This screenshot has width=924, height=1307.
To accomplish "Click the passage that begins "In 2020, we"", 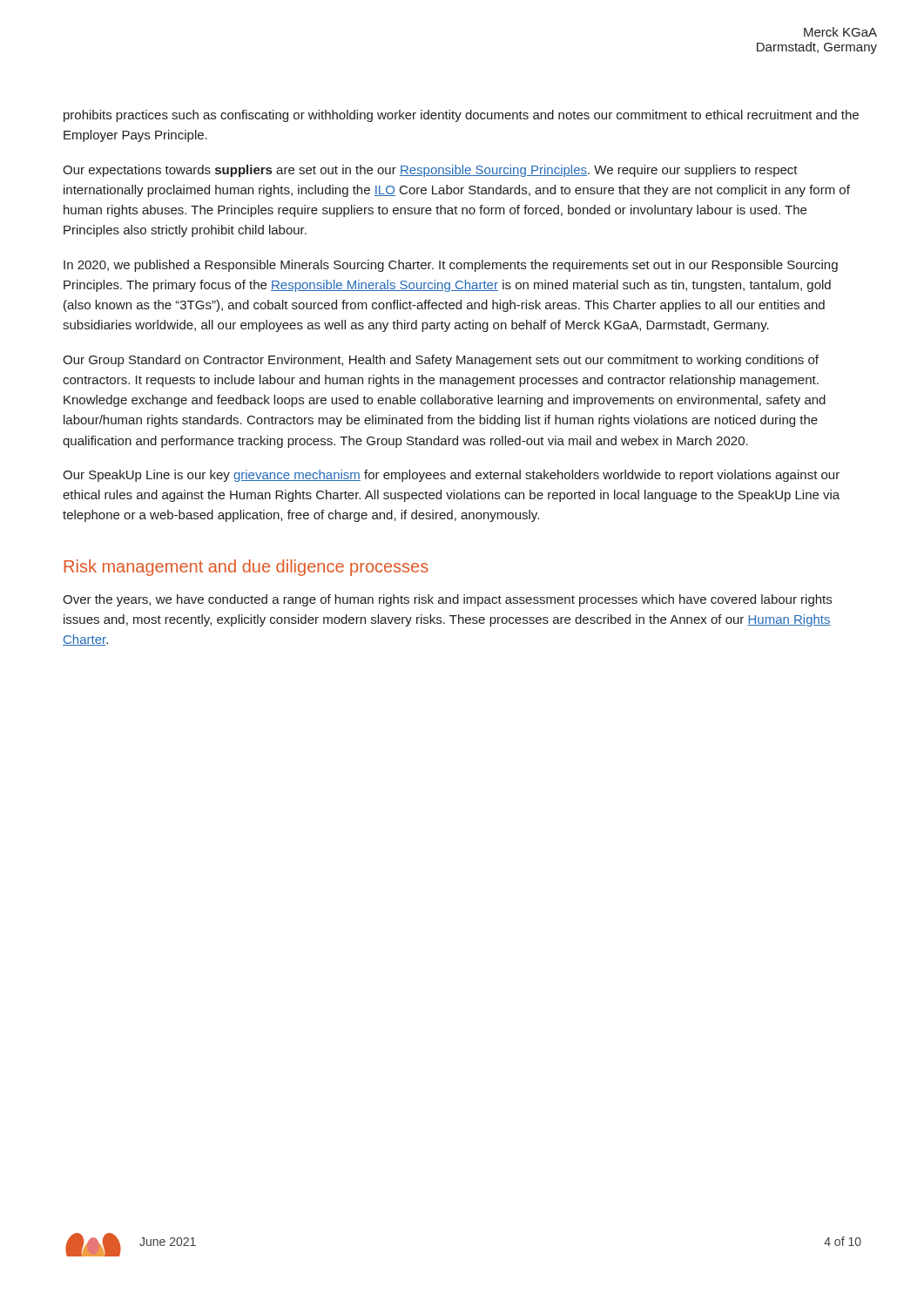I will pos(450,294).
